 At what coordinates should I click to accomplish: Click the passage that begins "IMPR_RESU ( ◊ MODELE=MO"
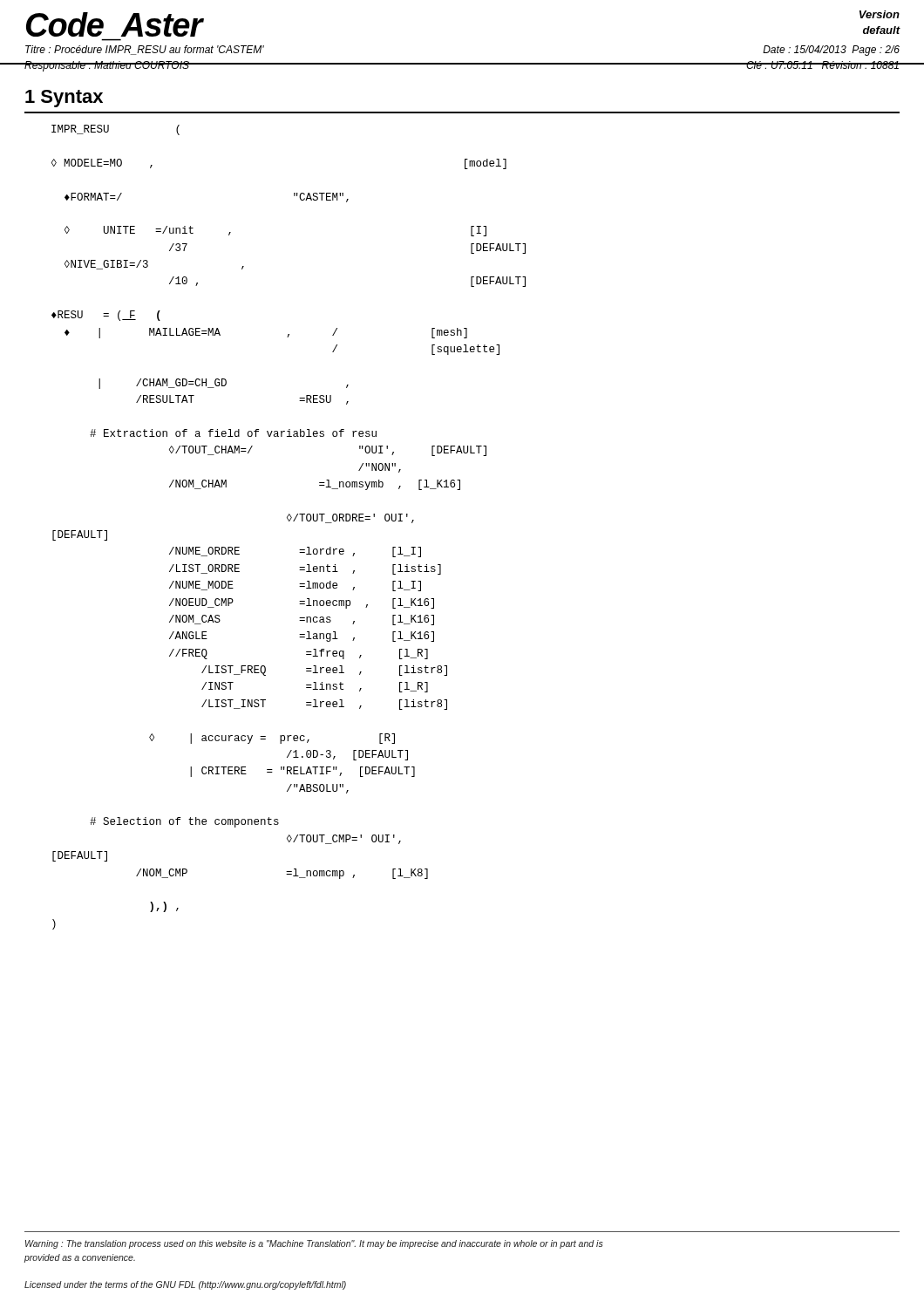84,129
